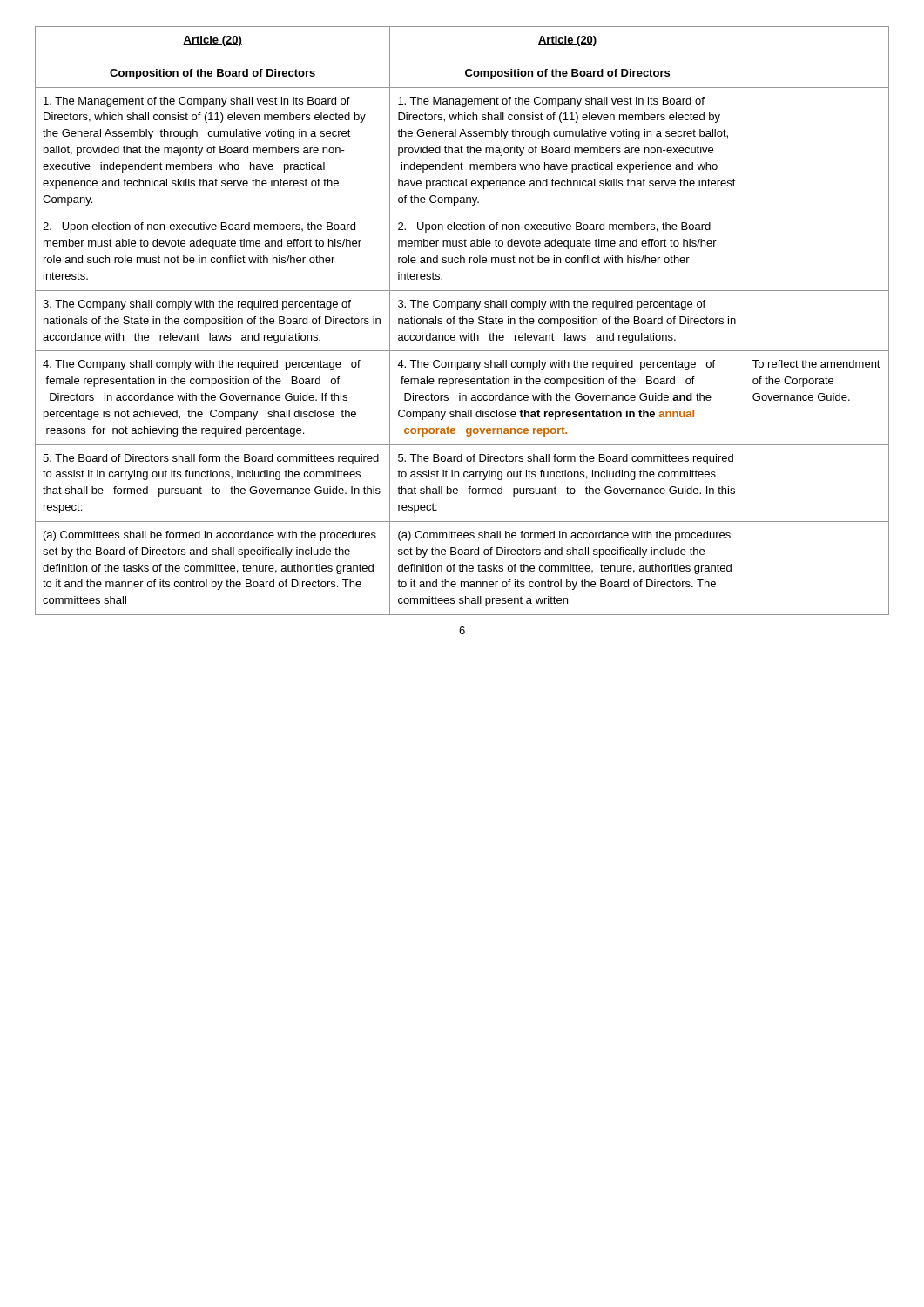Click on the table containing "(a) Committees shall"
This screenshot has width=924, height=1307.
(462, 321)
